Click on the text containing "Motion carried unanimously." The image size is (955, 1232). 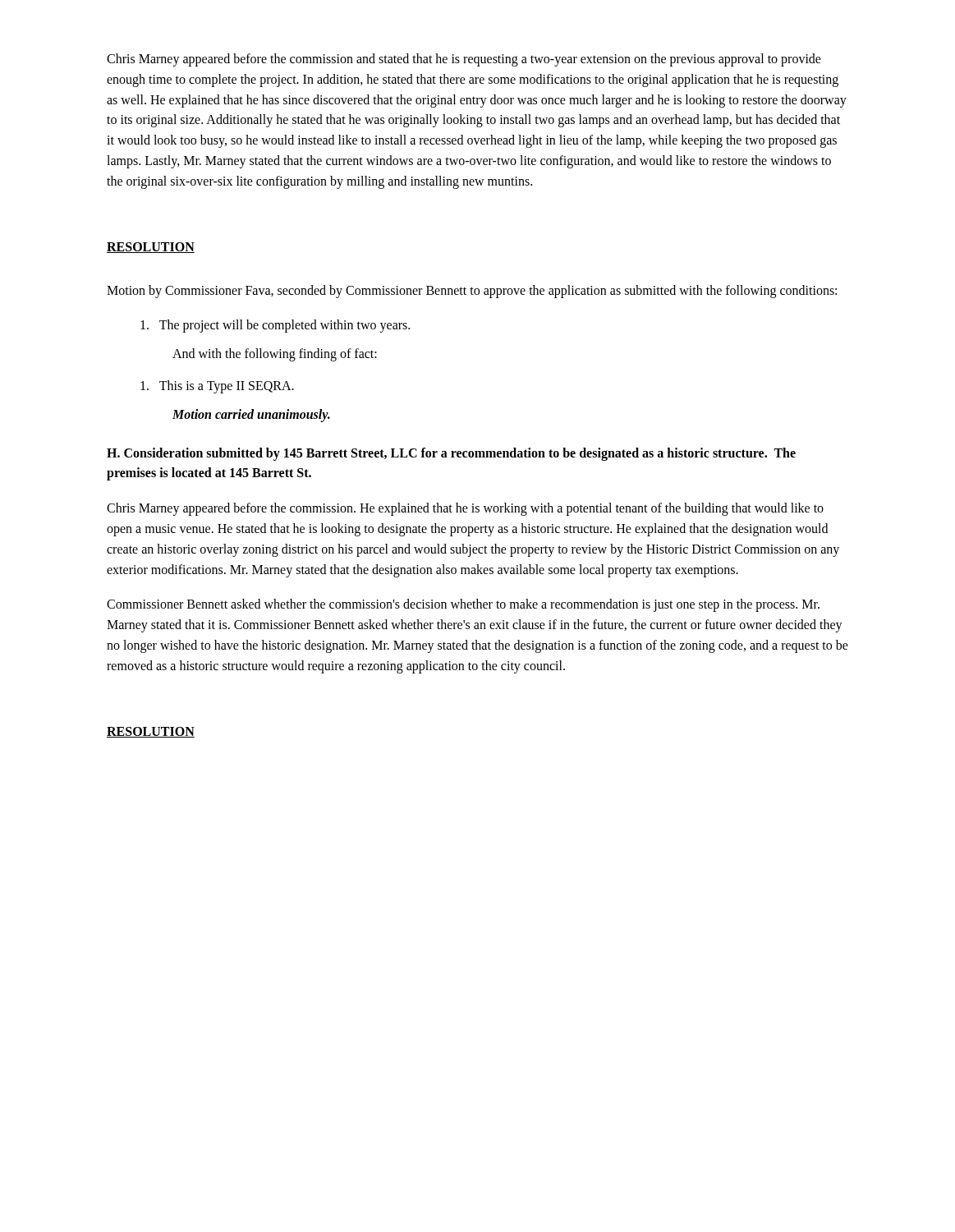(x=252, y=414)
